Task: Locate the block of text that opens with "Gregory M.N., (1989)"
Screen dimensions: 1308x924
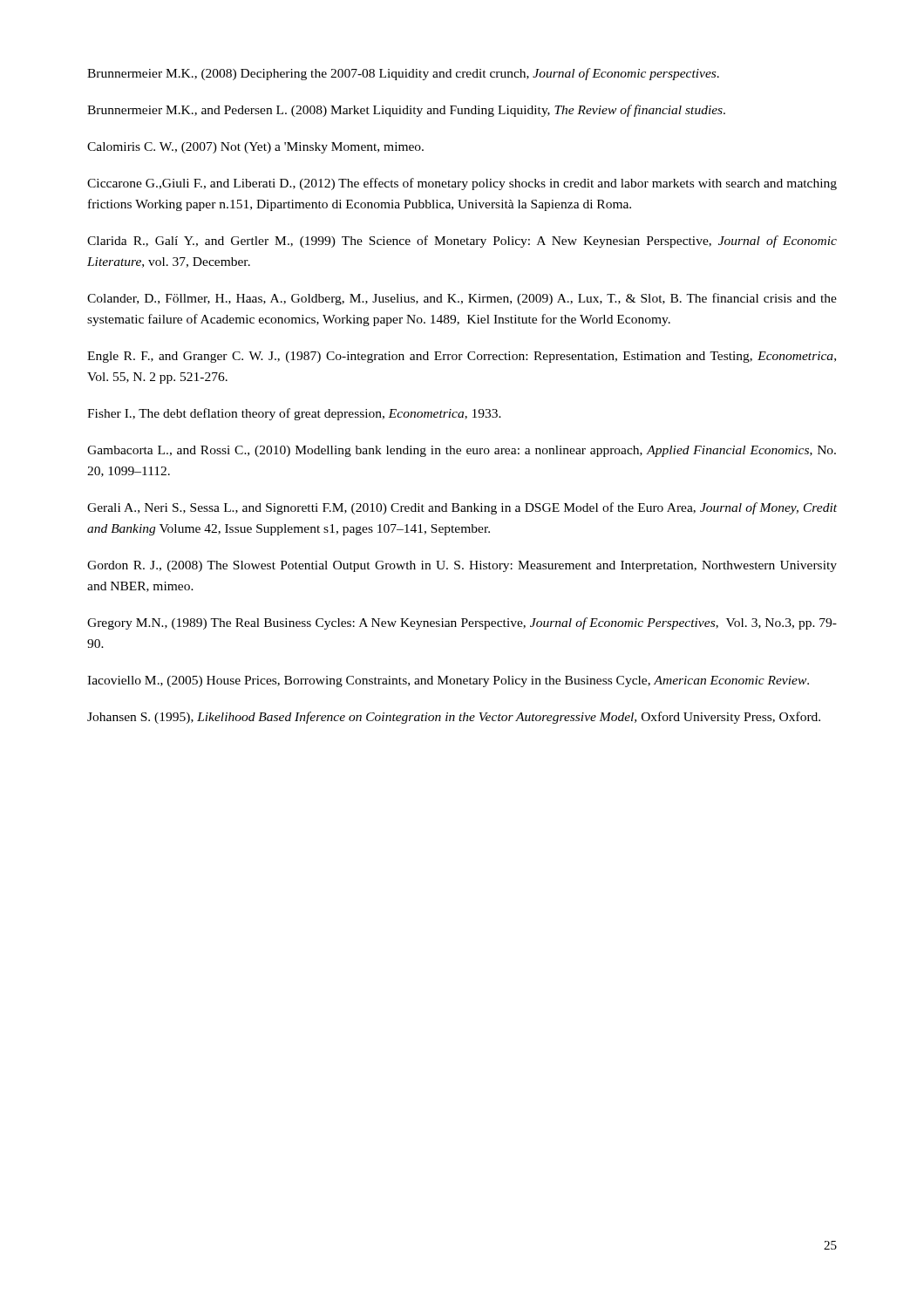Action: click(x=462, y=633)
